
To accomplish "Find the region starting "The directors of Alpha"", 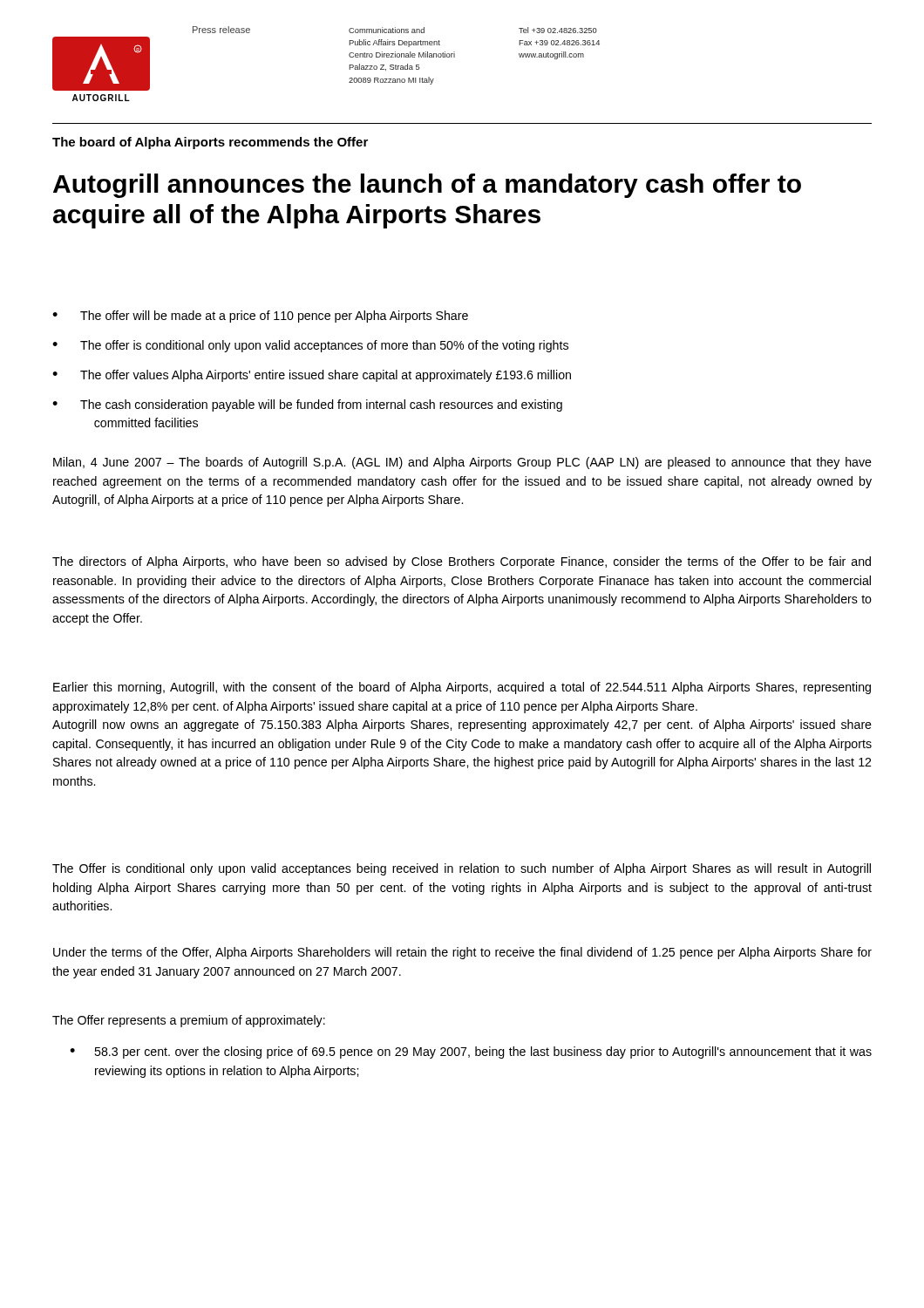I will pos(462,590).
